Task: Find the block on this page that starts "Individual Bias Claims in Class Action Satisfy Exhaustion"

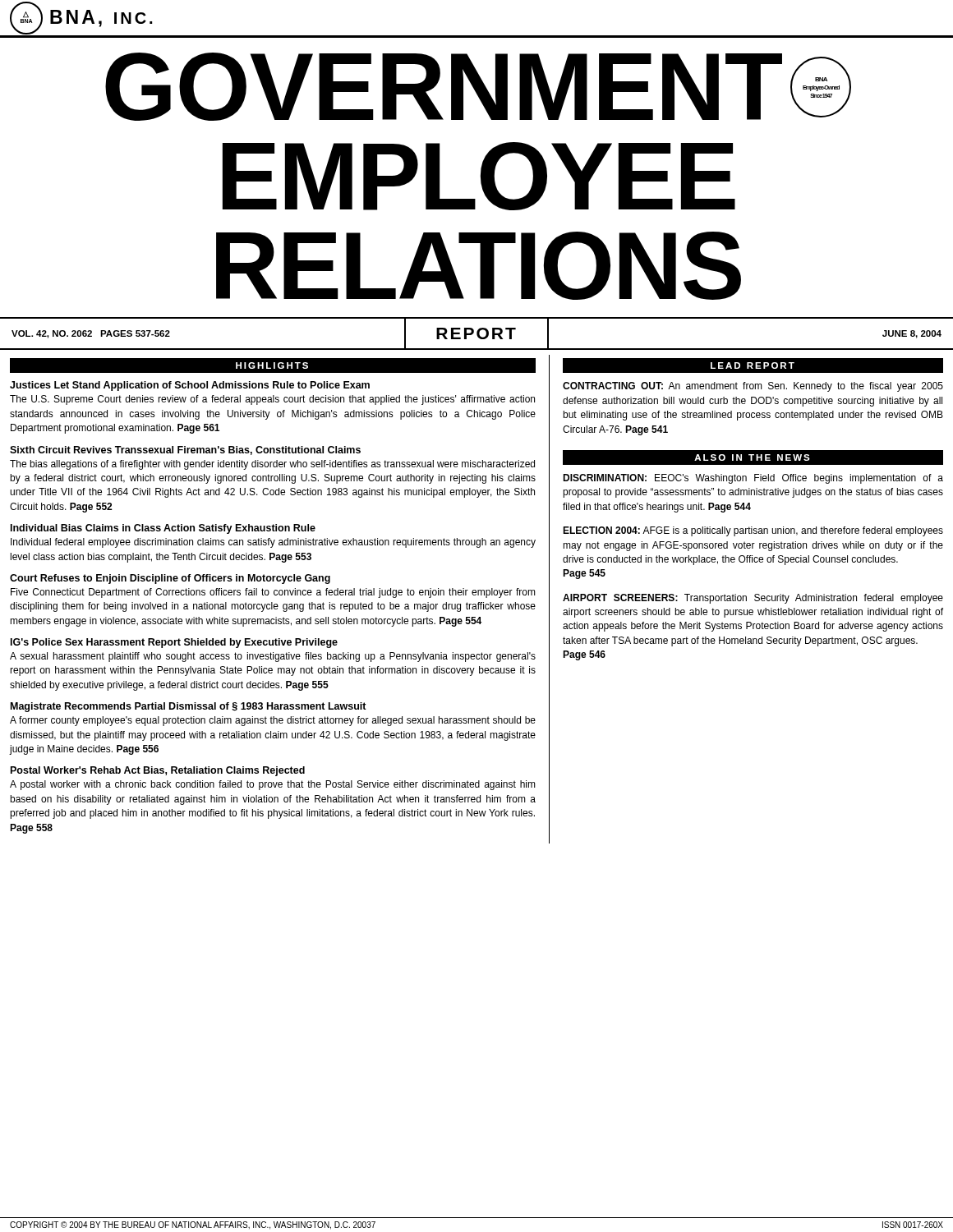Action: pyautogui.click(x=273, y=543)
